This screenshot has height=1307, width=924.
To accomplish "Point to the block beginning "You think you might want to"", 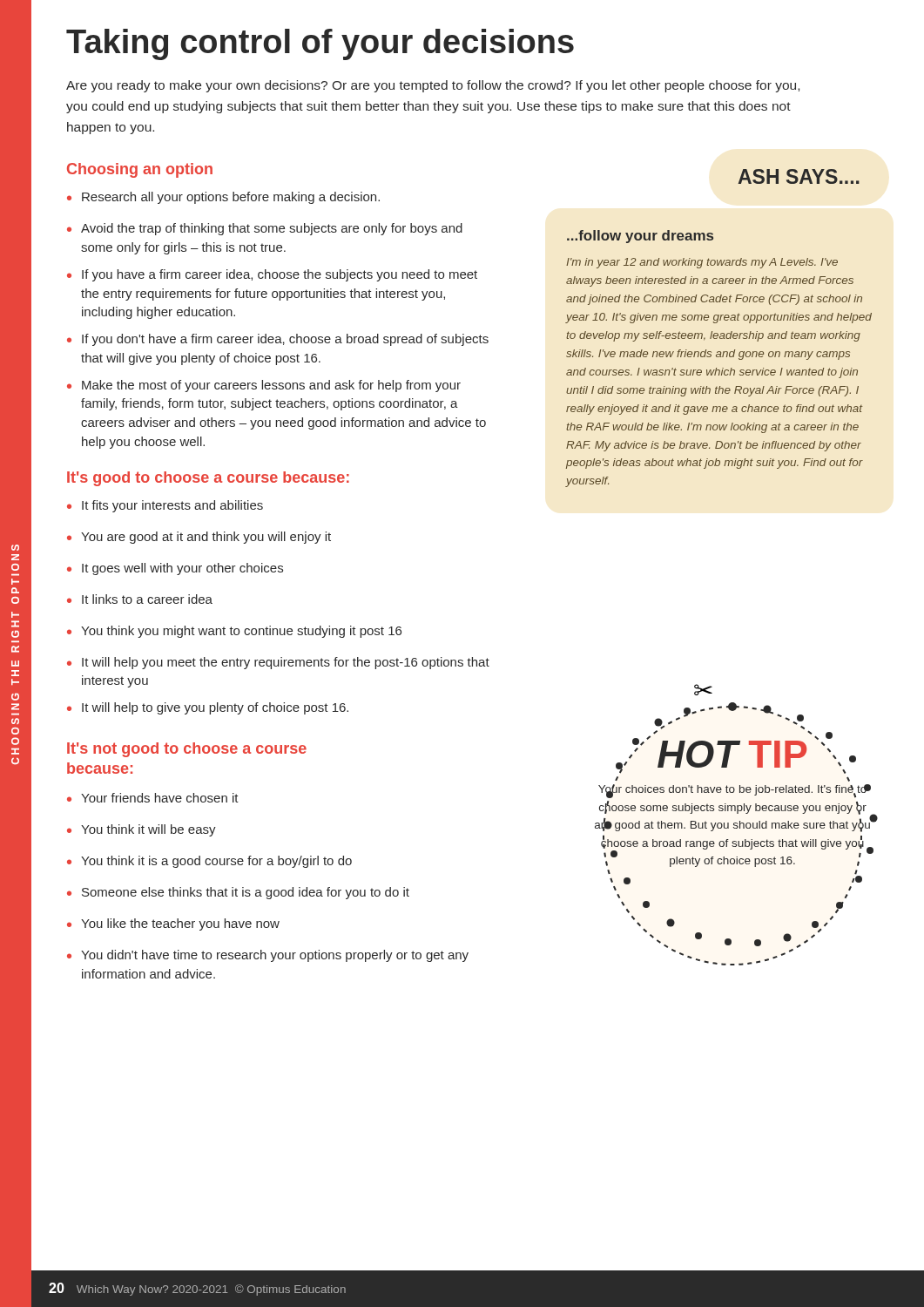I will (242, 630).
